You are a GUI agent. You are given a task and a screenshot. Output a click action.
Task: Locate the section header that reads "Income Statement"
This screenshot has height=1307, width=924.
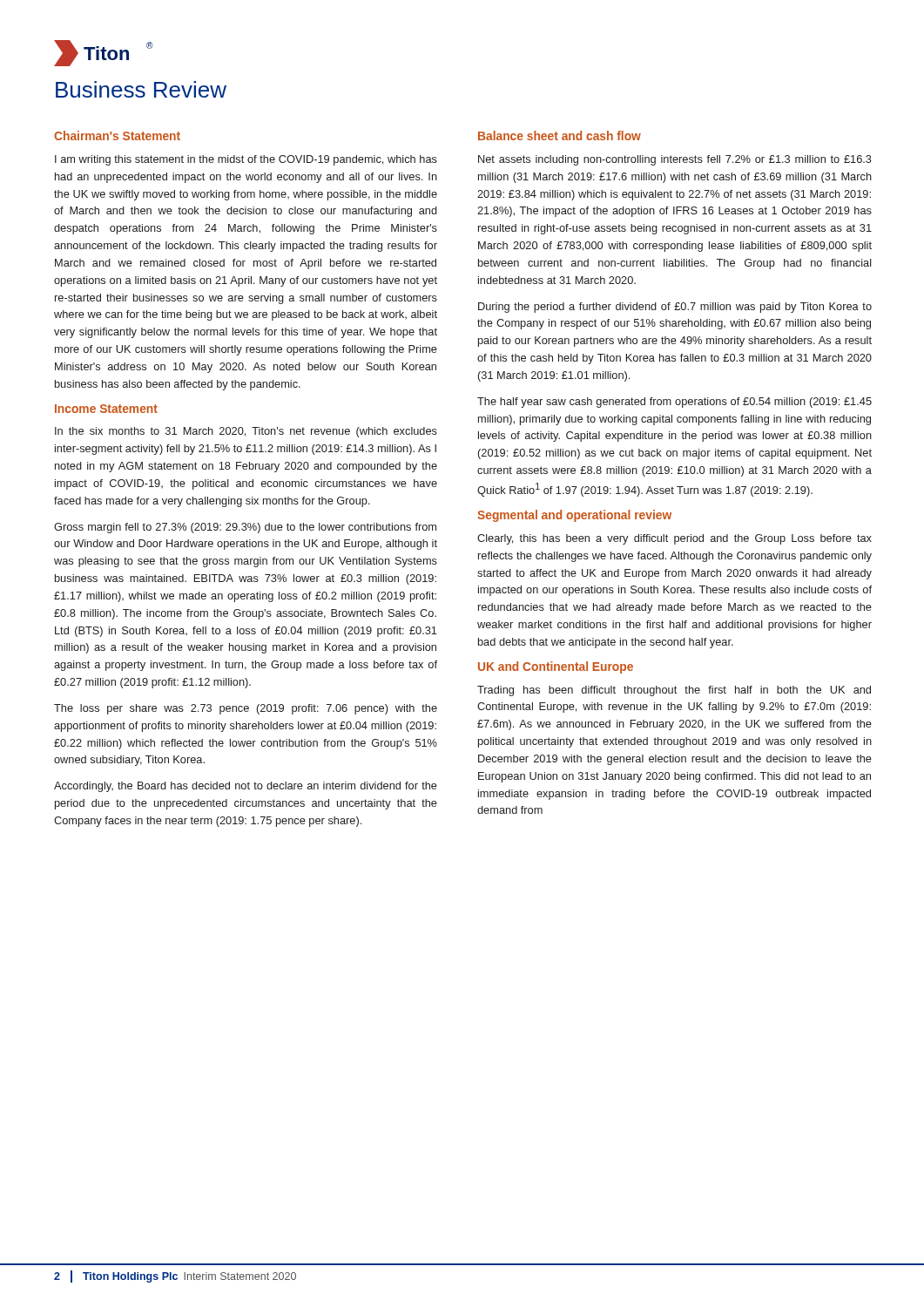106,409
